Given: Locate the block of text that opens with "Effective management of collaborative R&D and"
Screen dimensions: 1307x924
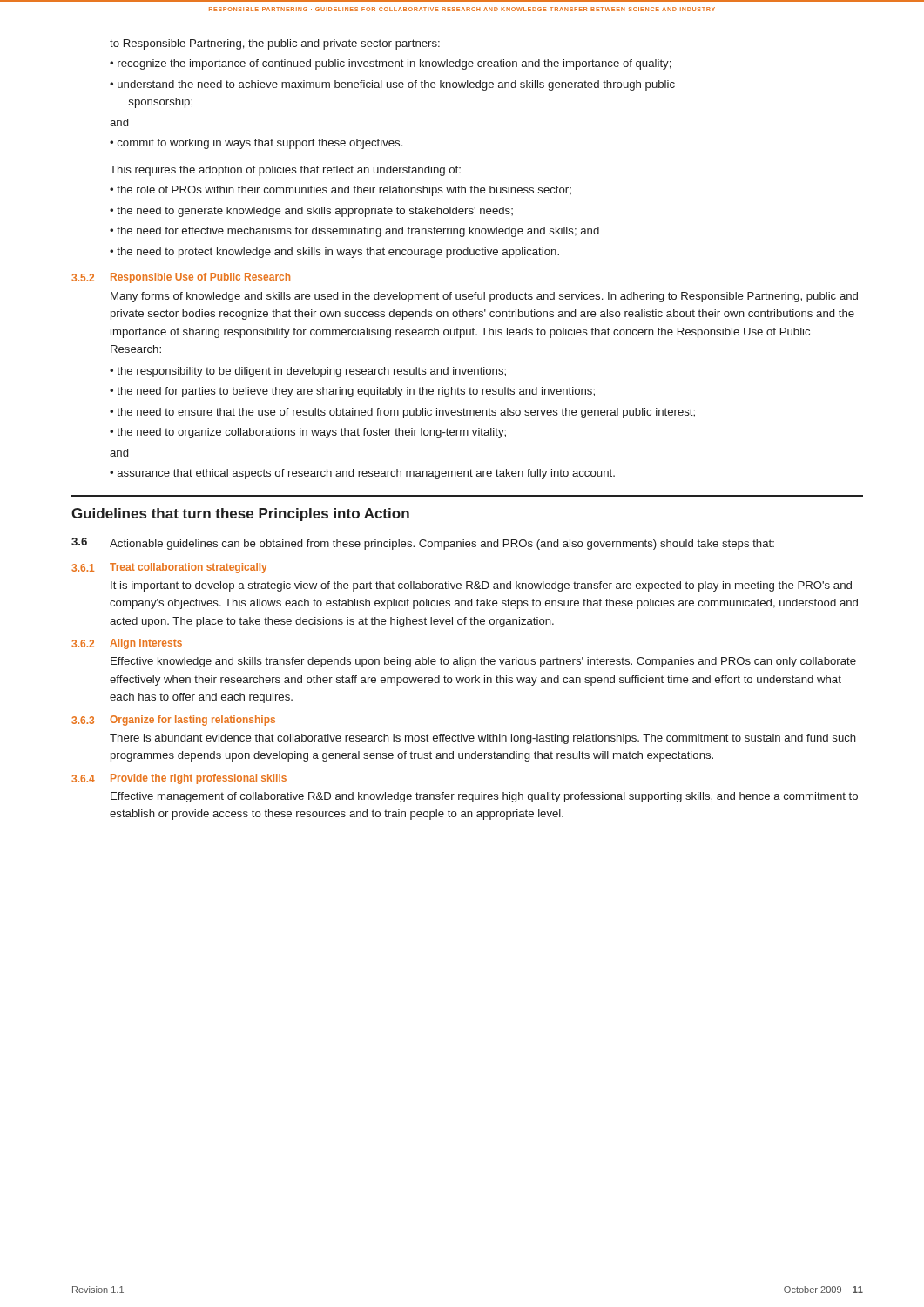Looking at the screenshot, I should 484,805.
